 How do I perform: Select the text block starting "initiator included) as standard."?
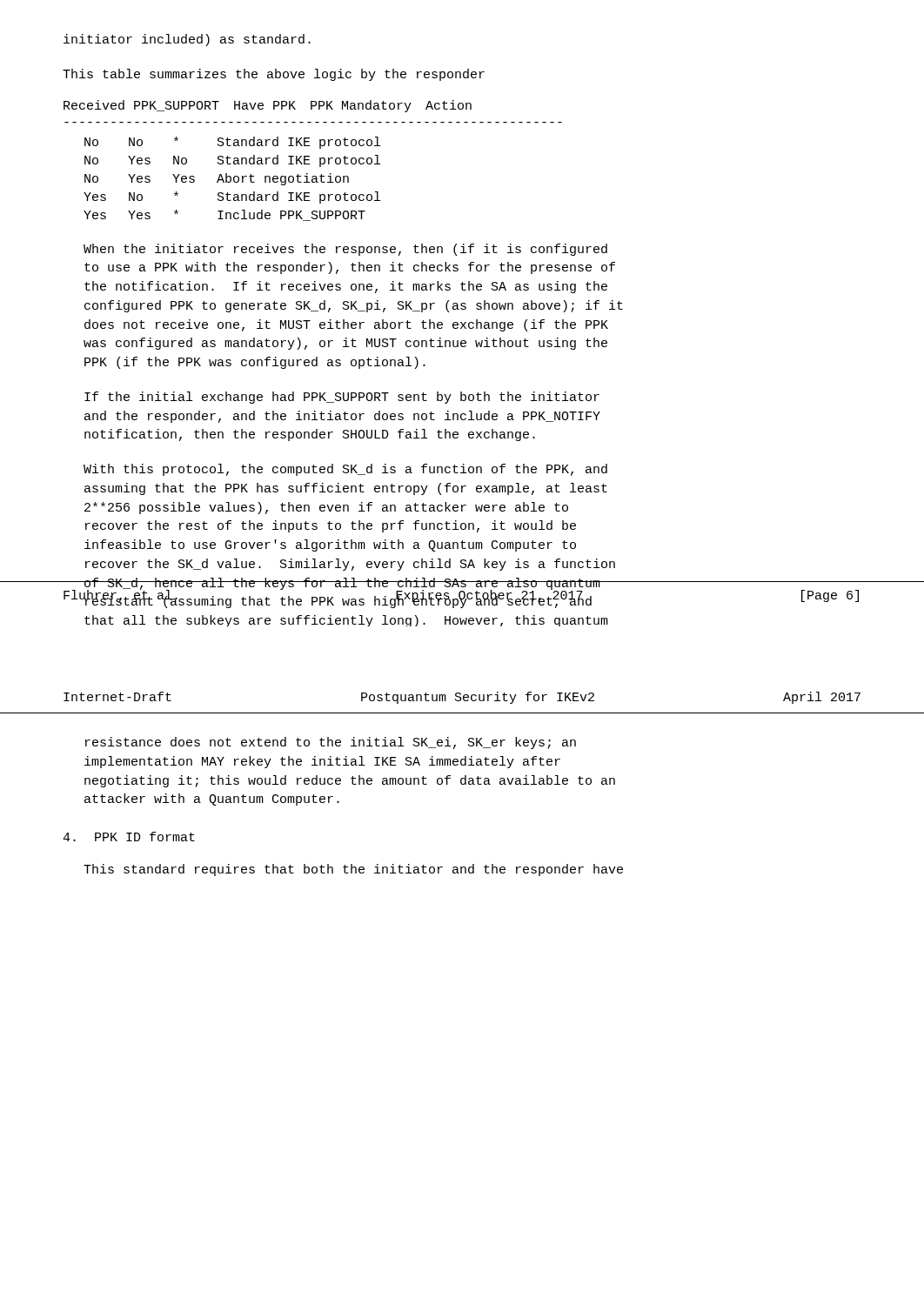pos(188,40)
